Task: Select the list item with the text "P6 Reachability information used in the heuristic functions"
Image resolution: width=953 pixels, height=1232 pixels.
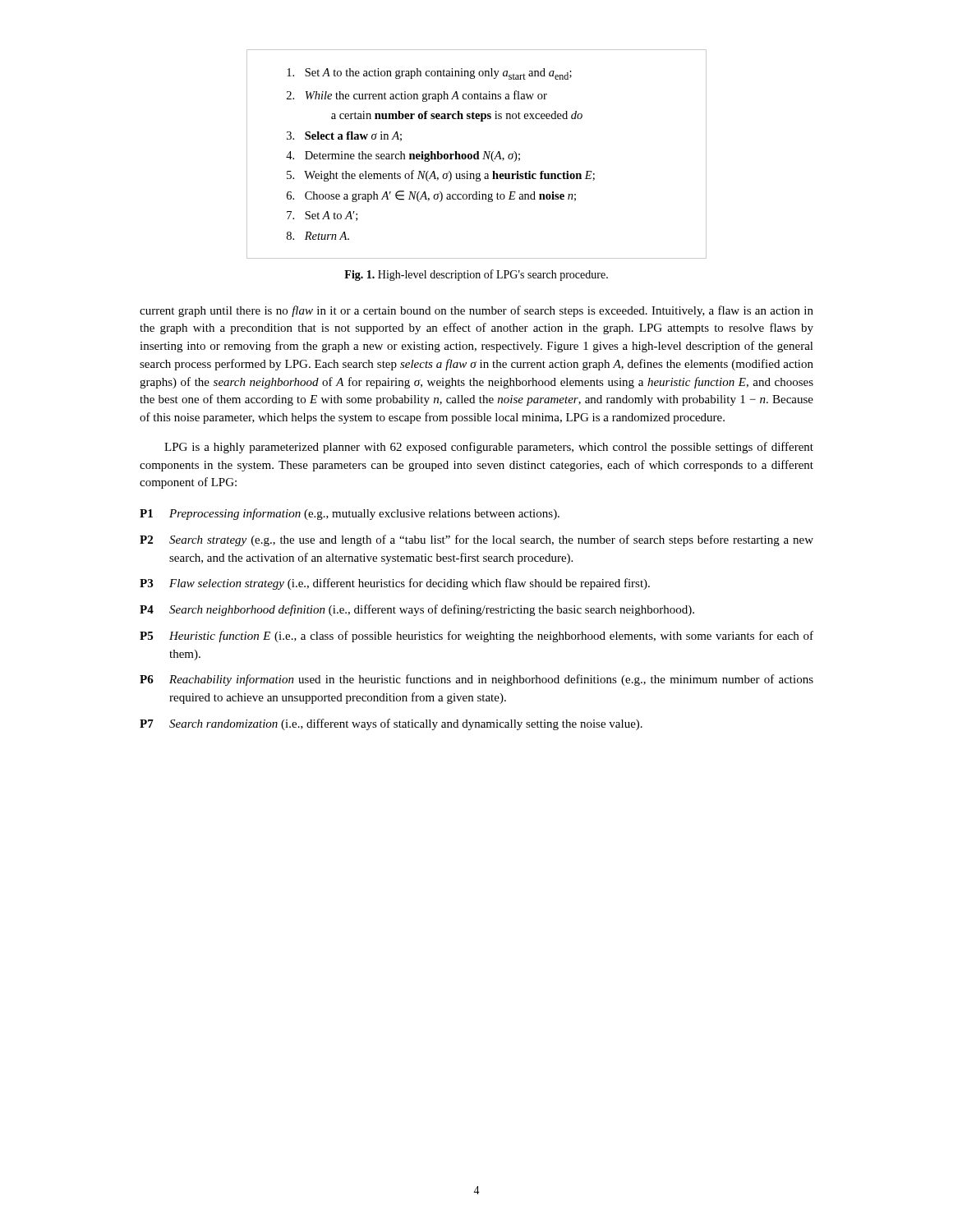Action: (x=476, y=689)
